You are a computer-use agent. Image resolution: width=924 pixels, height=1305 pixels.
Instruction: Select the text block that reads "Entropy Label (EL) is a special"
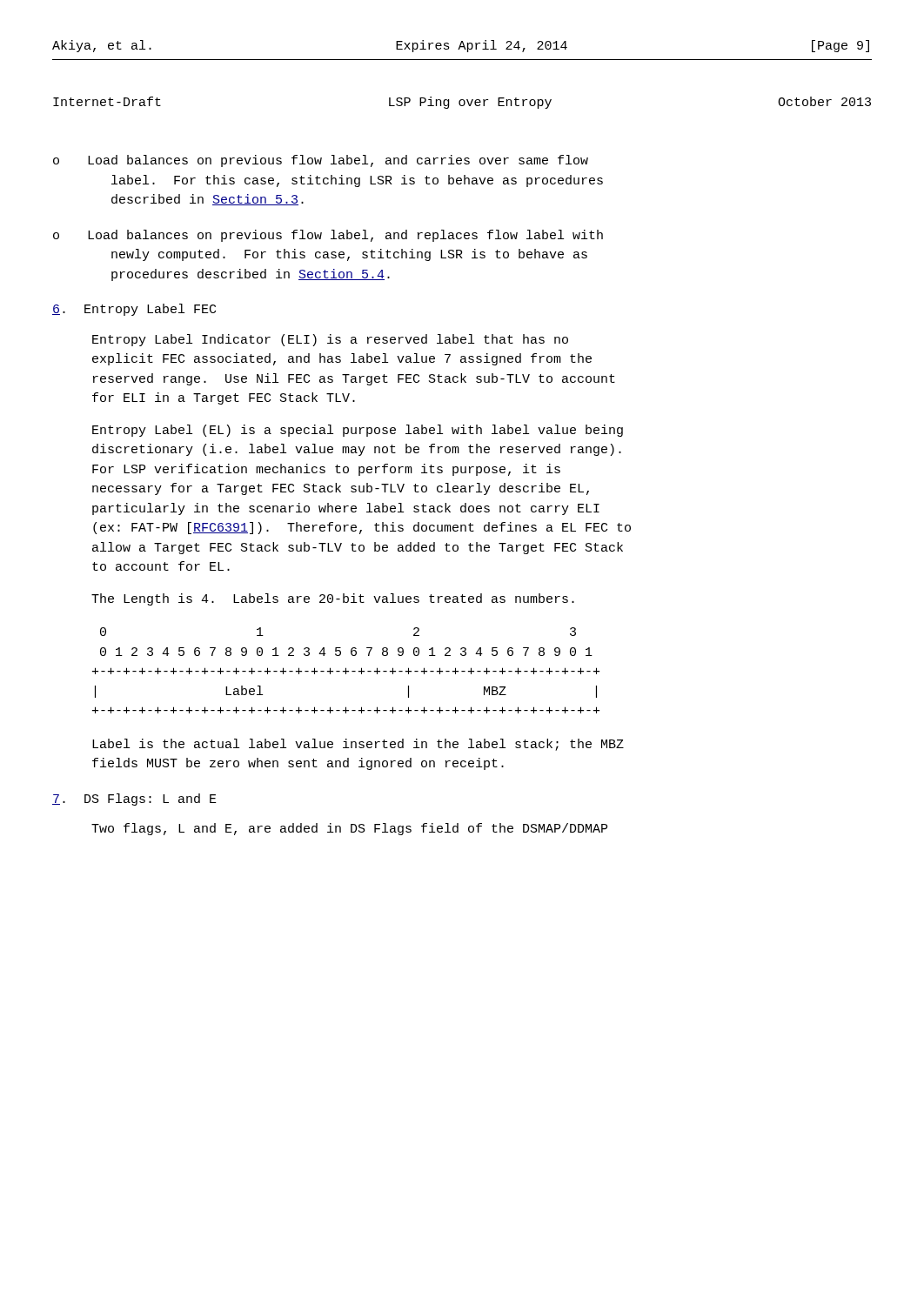click(x=362, y=499)
